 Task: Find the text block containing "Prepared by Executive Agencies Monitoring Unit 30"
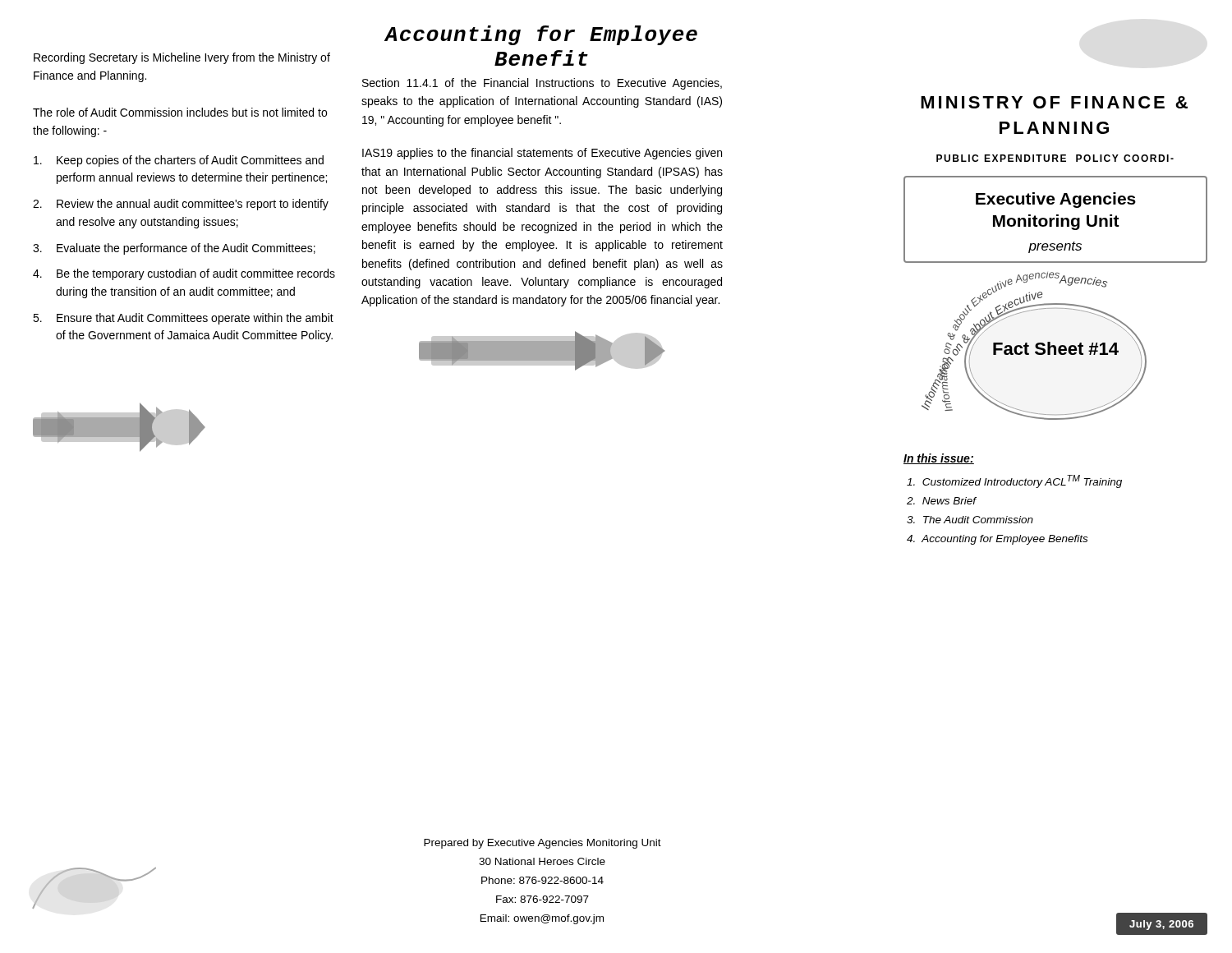pos(542,880)
